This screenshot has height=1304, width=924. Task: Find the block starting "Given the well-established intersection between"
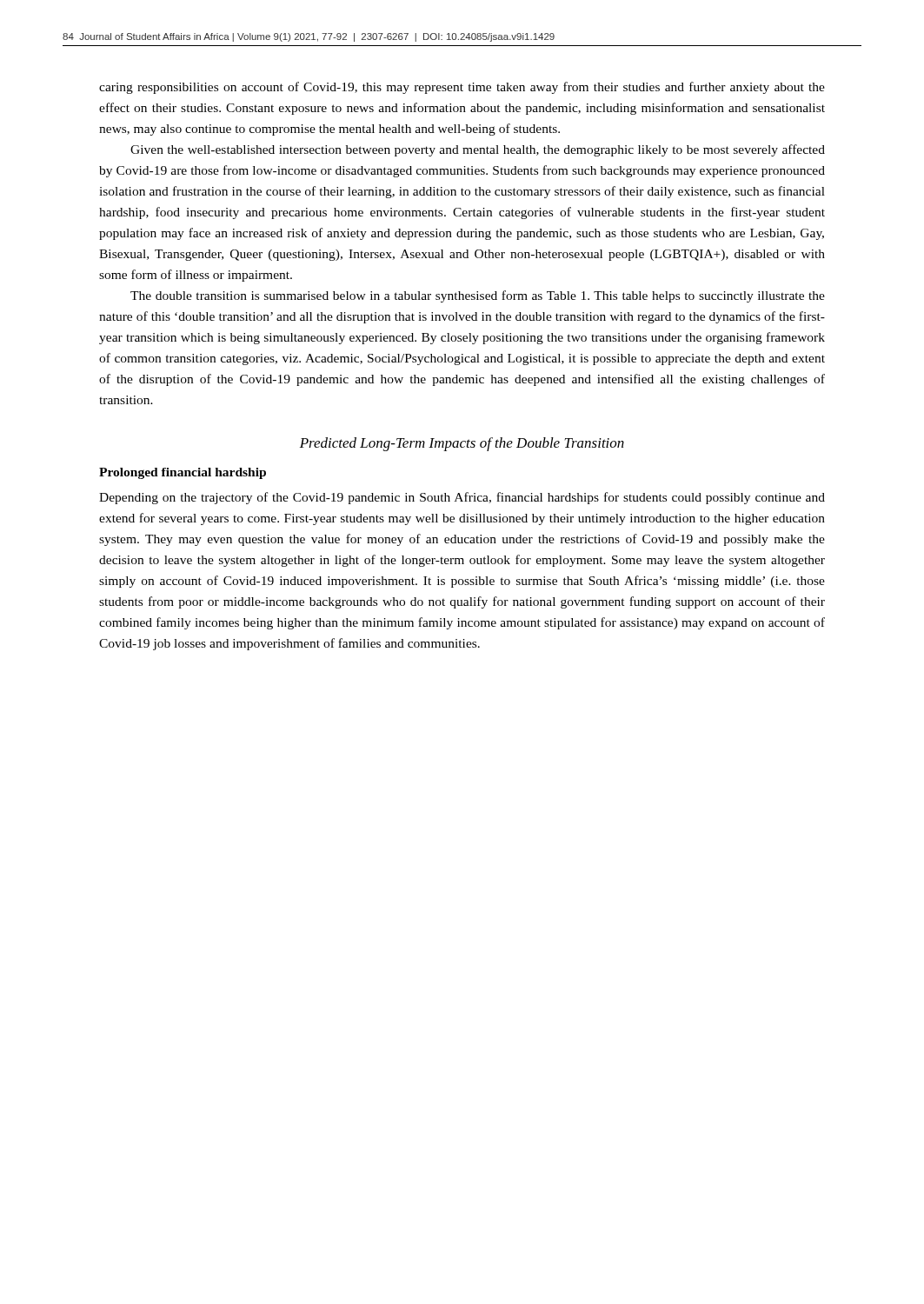[x=462, y=212]
